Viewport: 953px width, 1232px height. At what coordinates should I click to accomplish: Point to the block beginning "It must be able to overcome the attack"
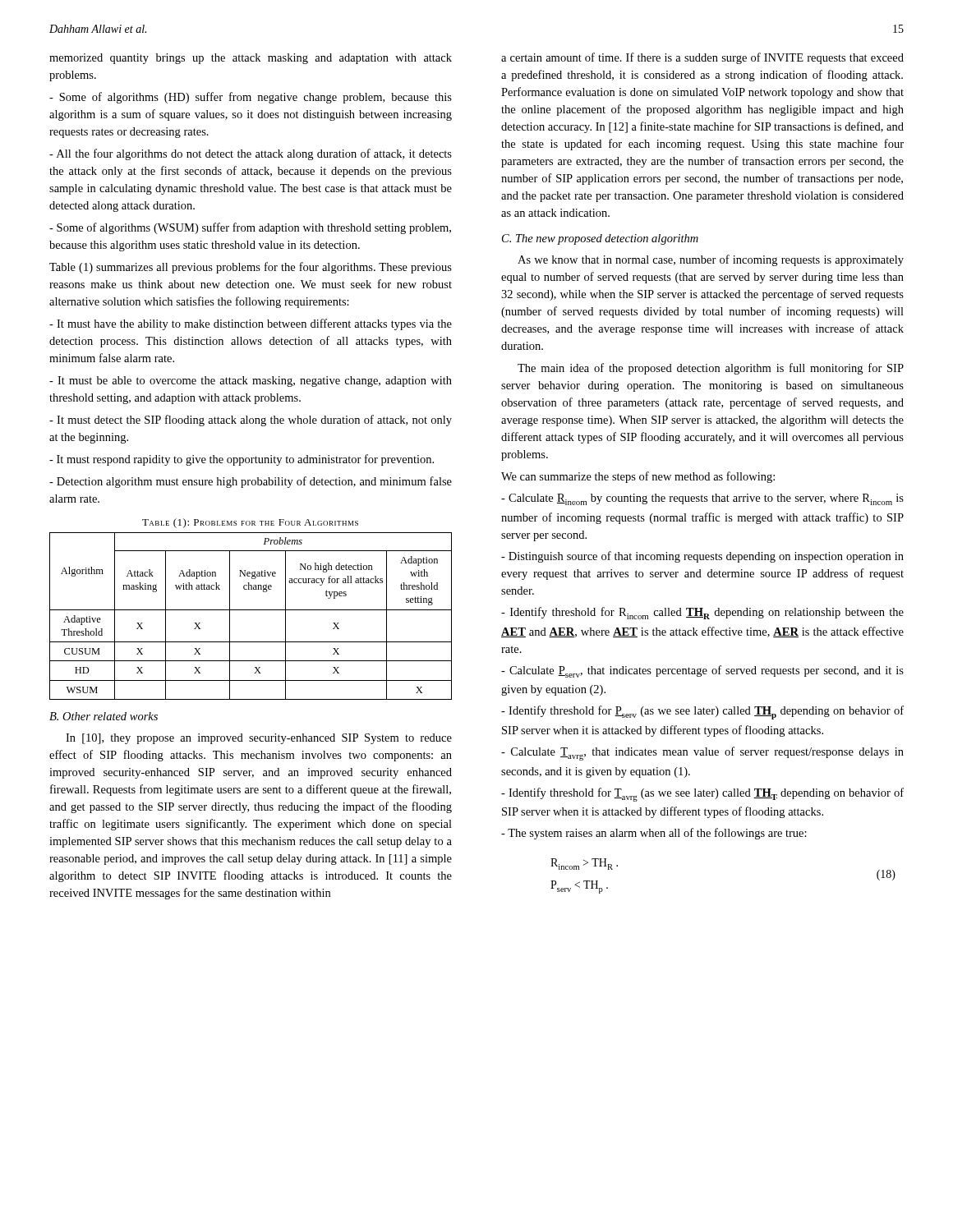point(251,390)
